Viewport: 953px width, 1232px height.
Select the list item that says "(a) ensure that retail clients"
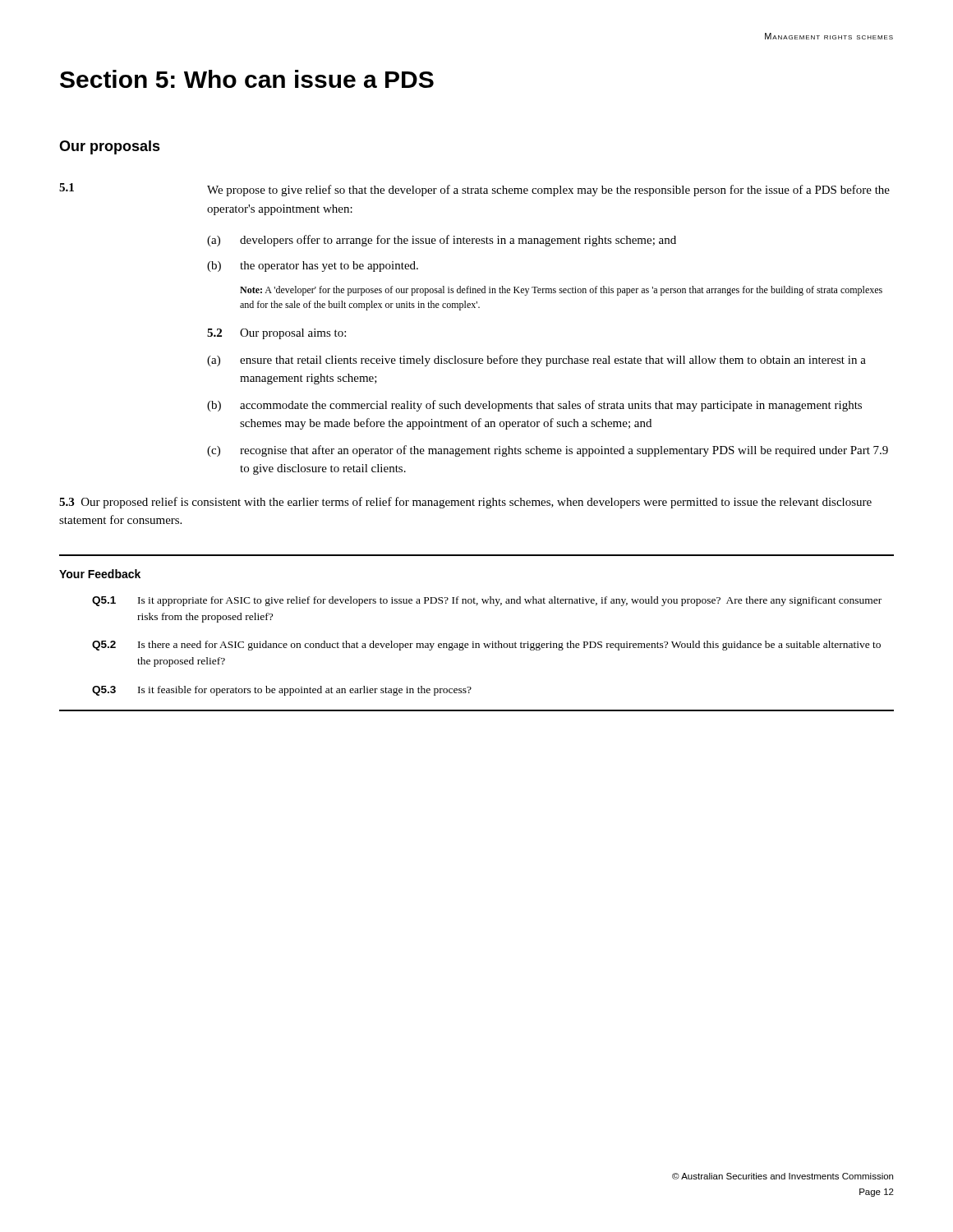point(550,369)
